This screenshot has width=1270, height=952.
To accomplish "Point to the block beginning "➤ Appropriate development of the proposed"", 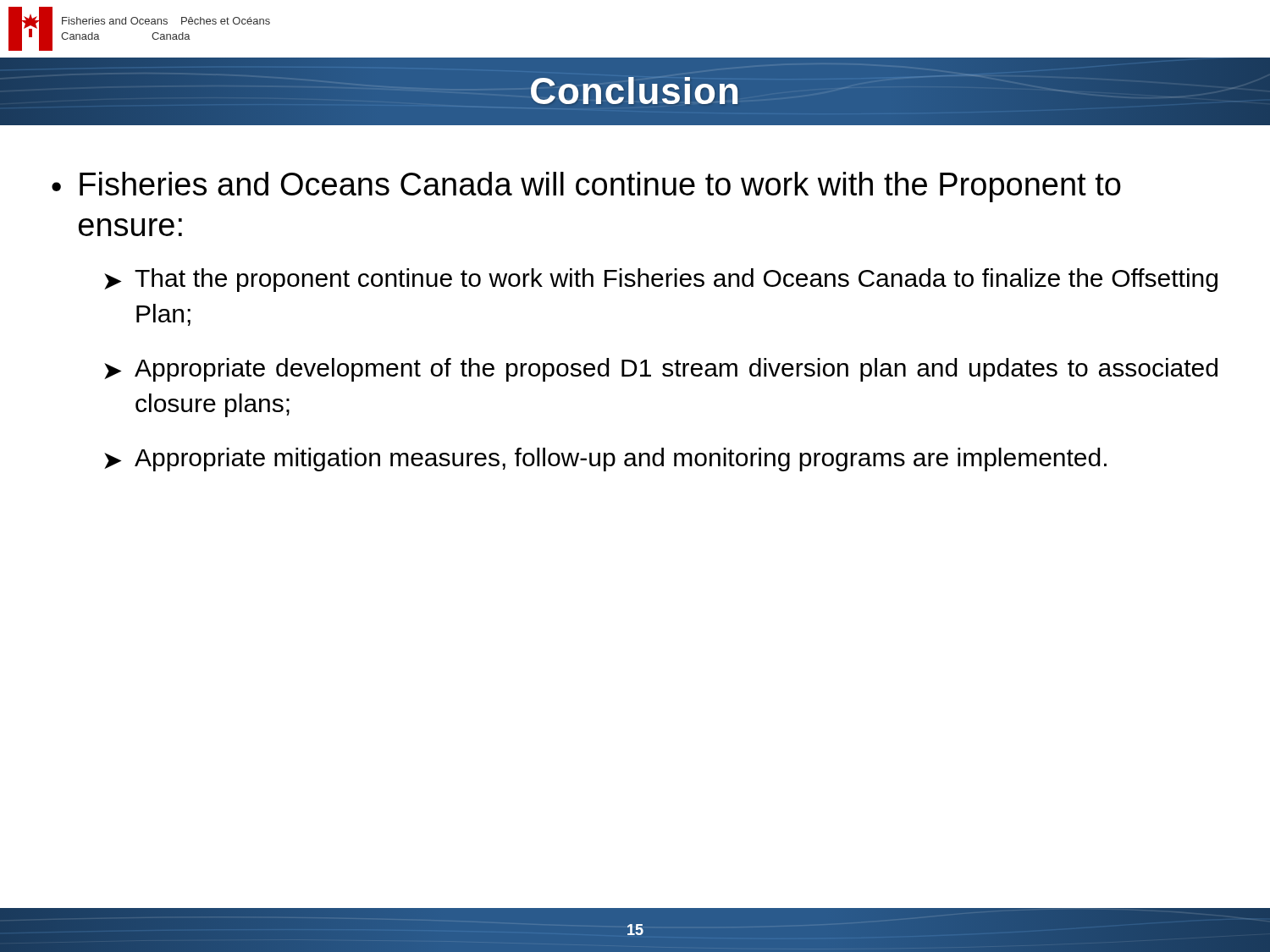I will [x=660, y=386].
